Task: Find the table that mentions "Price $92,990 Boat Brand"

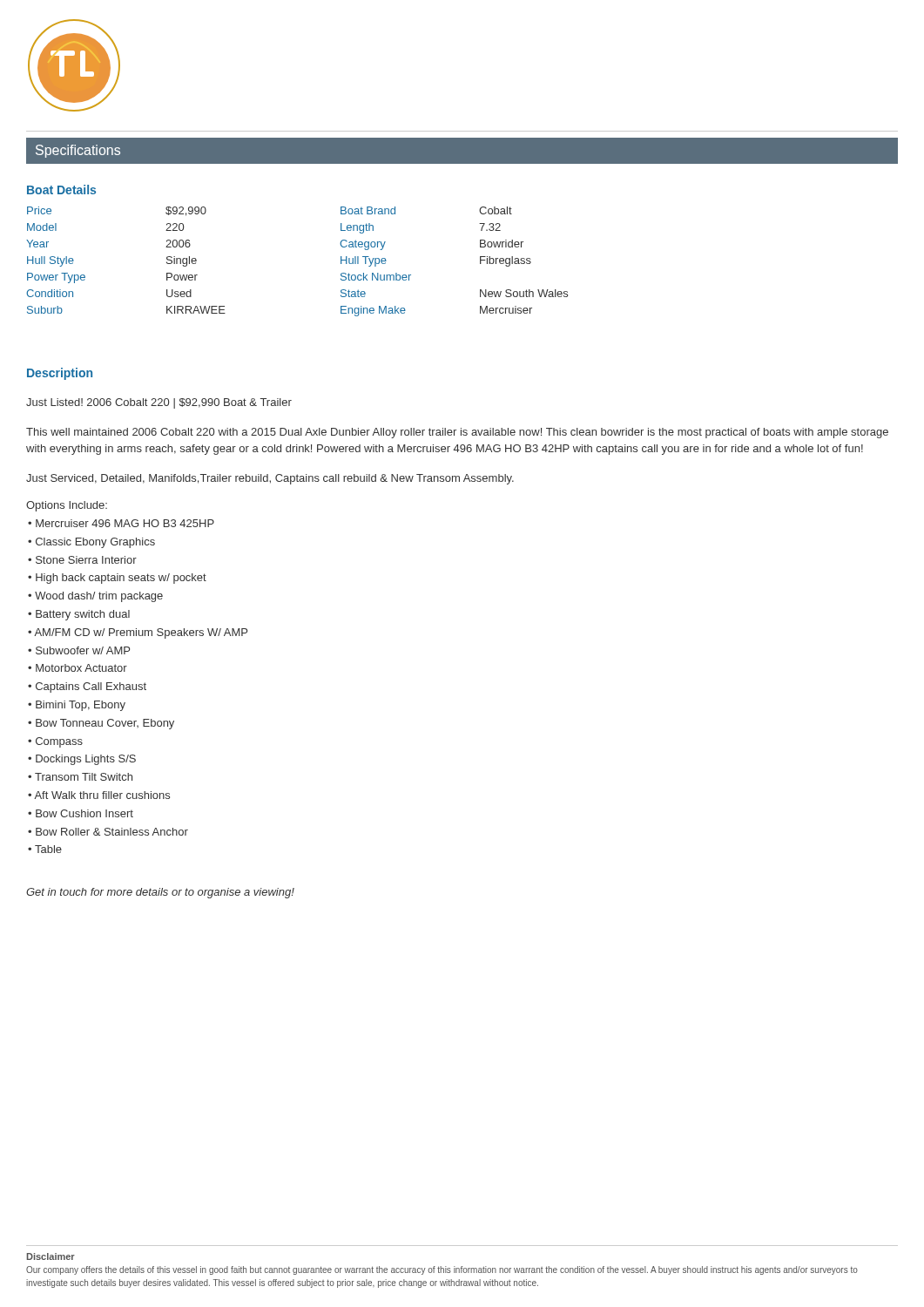Action: click(462, 260)
